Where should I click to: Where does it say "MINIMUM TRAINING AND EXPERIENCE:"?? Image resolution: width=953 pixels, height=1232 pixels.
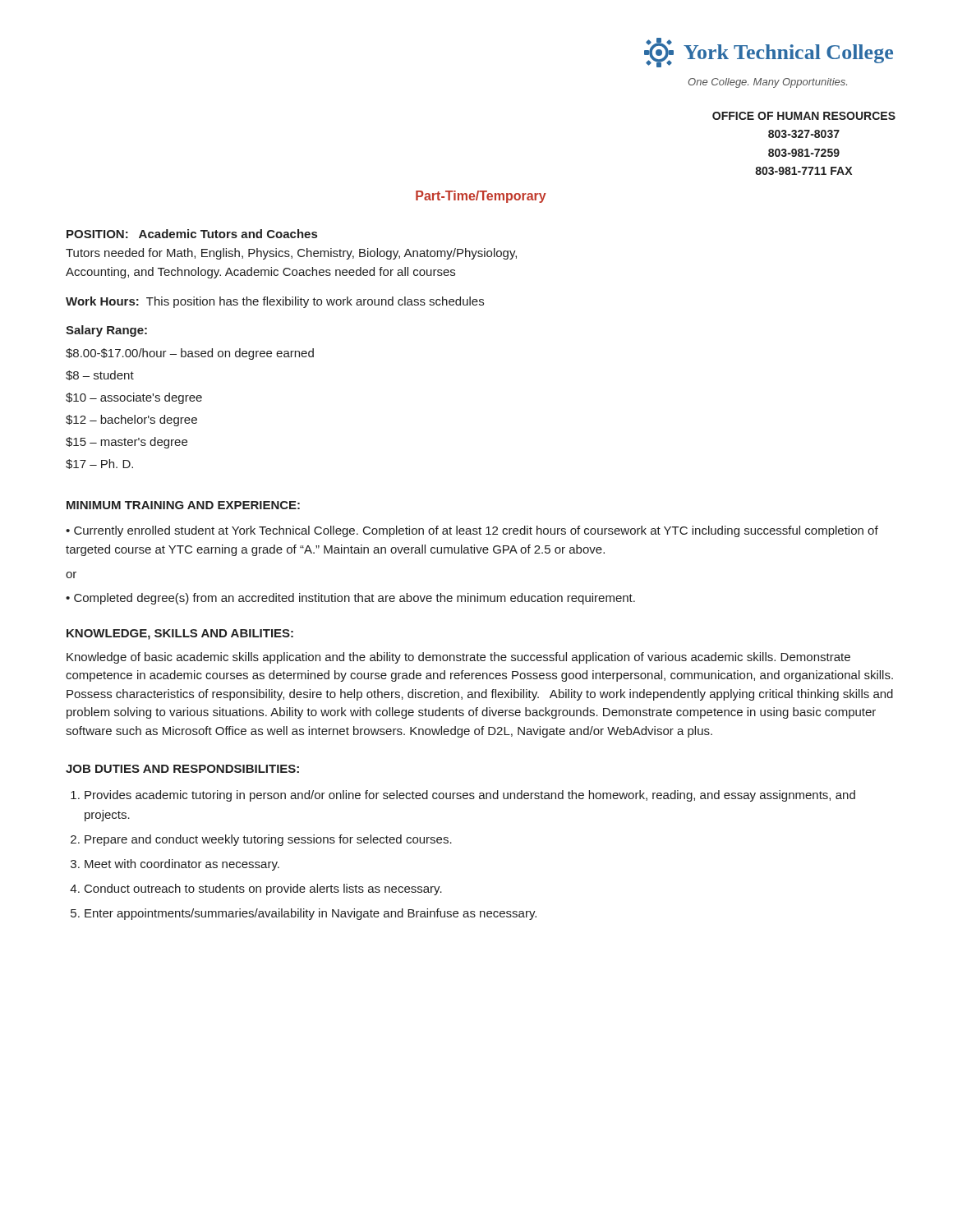[183, 505]
